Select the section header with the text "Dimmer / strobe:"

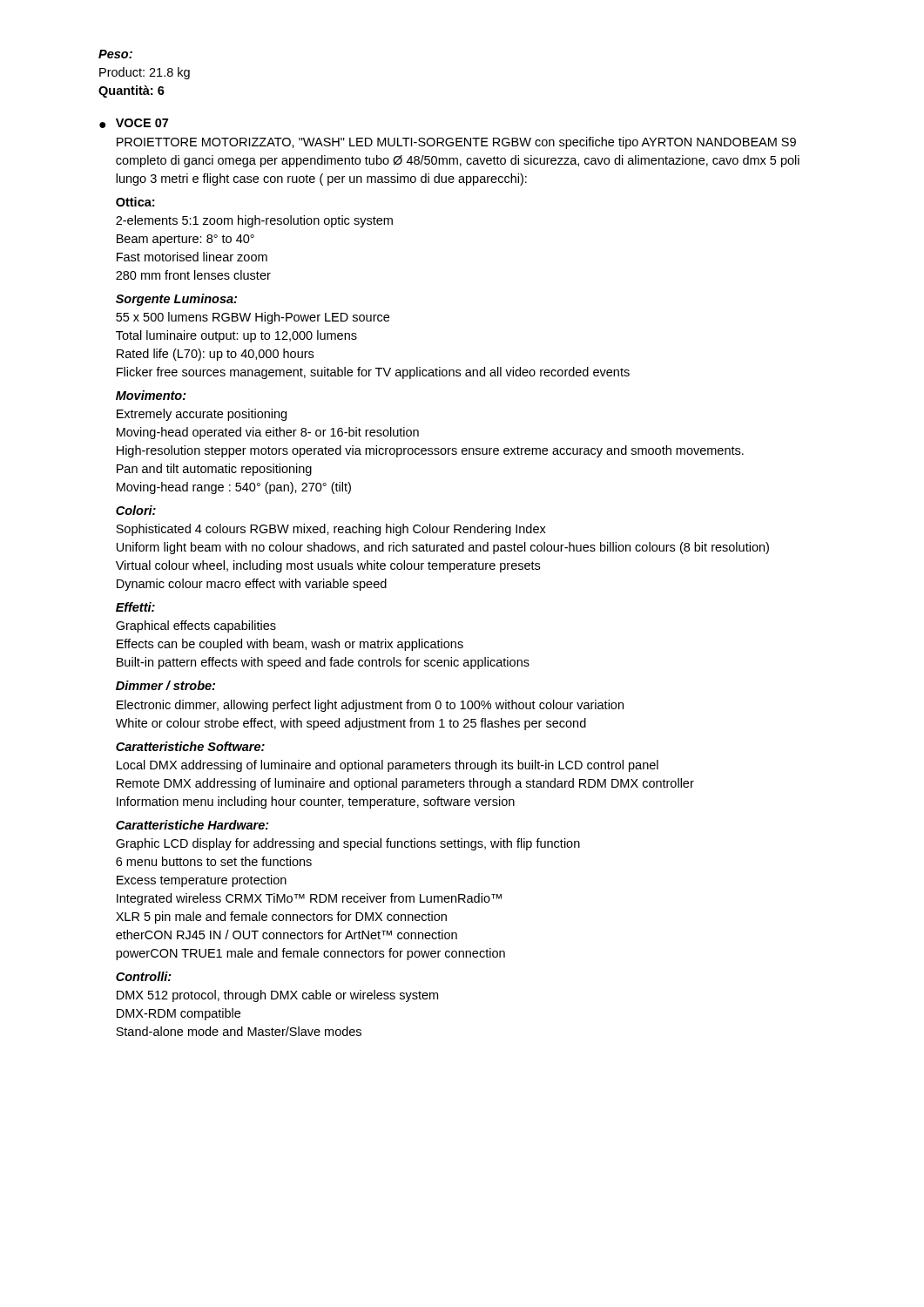[x=165, y=685]
